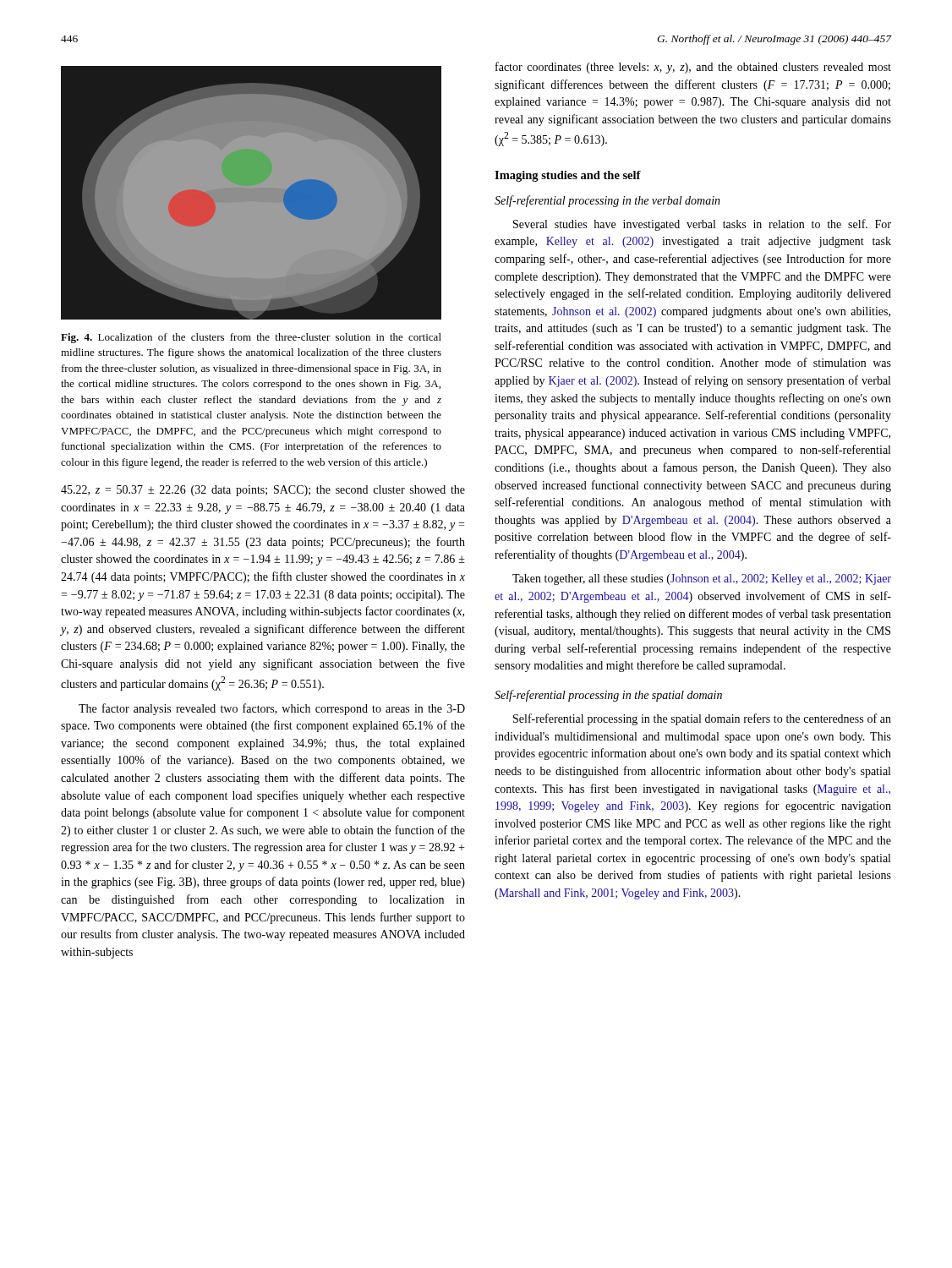This screenshot has height=1268, width=952.
Task: Find "Self-referential processing in the verbal domain" on this page
Action: point(608,200)
